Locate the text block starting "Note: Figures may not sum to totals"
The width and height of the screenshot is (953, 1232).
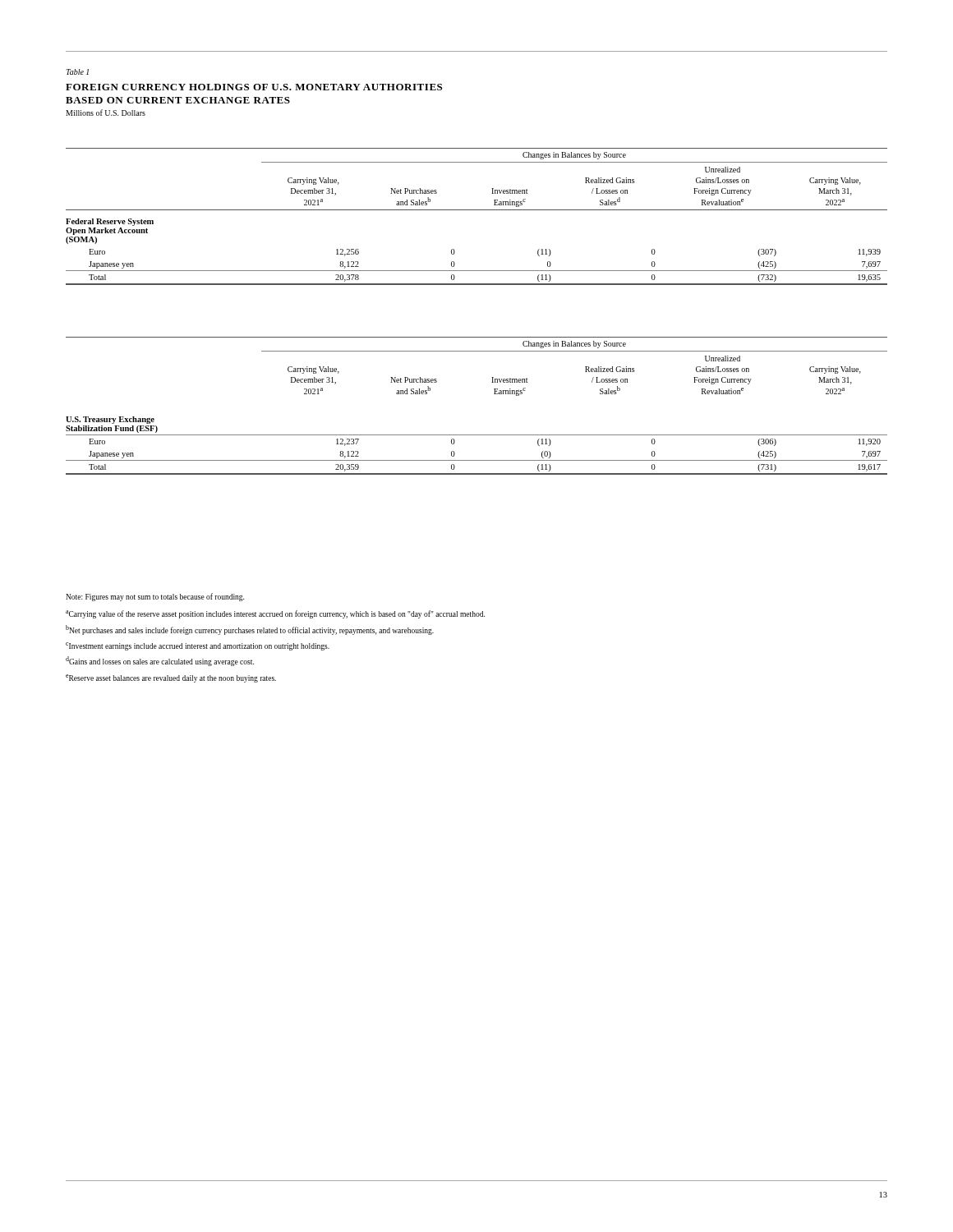click(155, 597)
